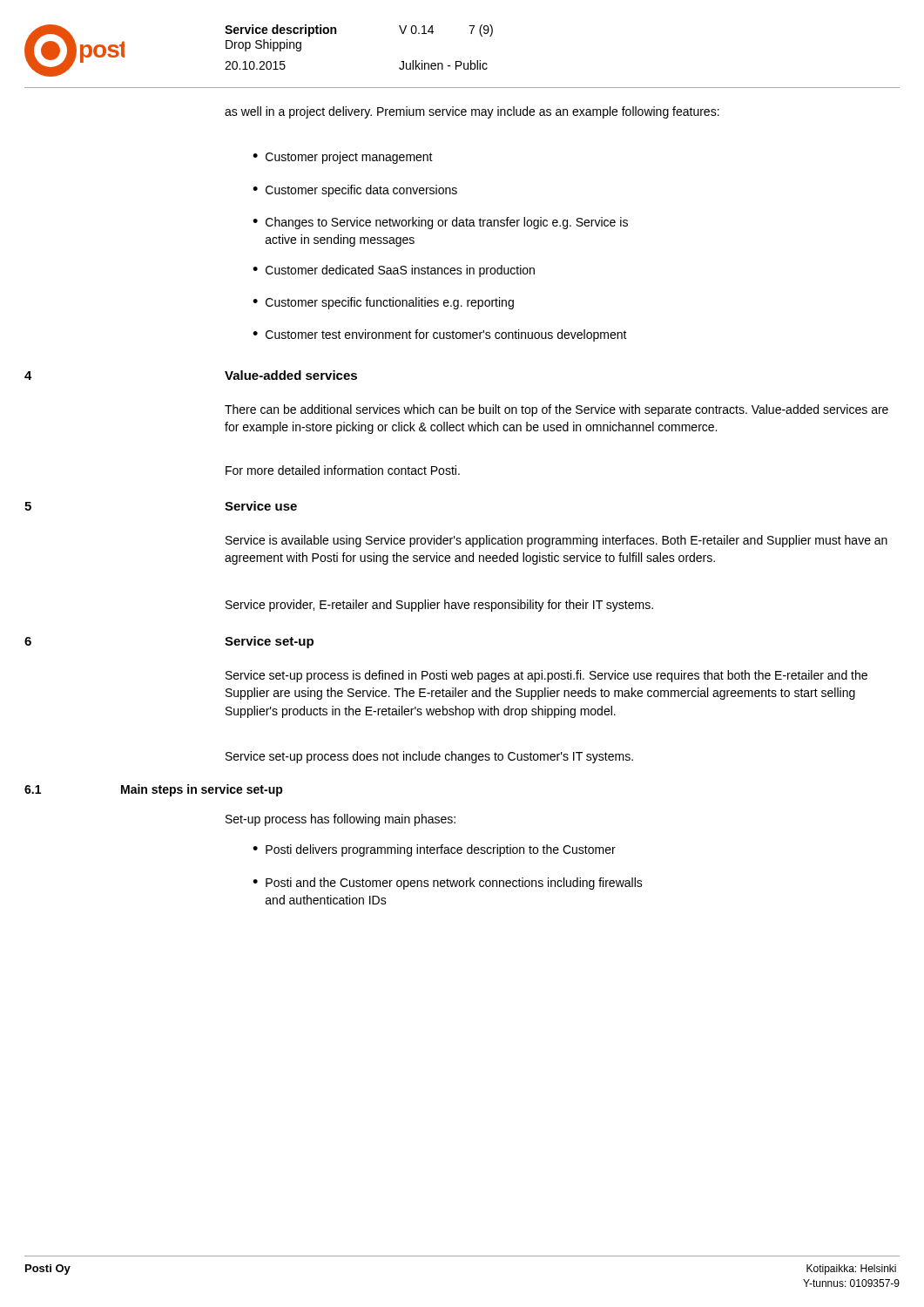Select the region starting "• Customer project management"

(342, 157)
